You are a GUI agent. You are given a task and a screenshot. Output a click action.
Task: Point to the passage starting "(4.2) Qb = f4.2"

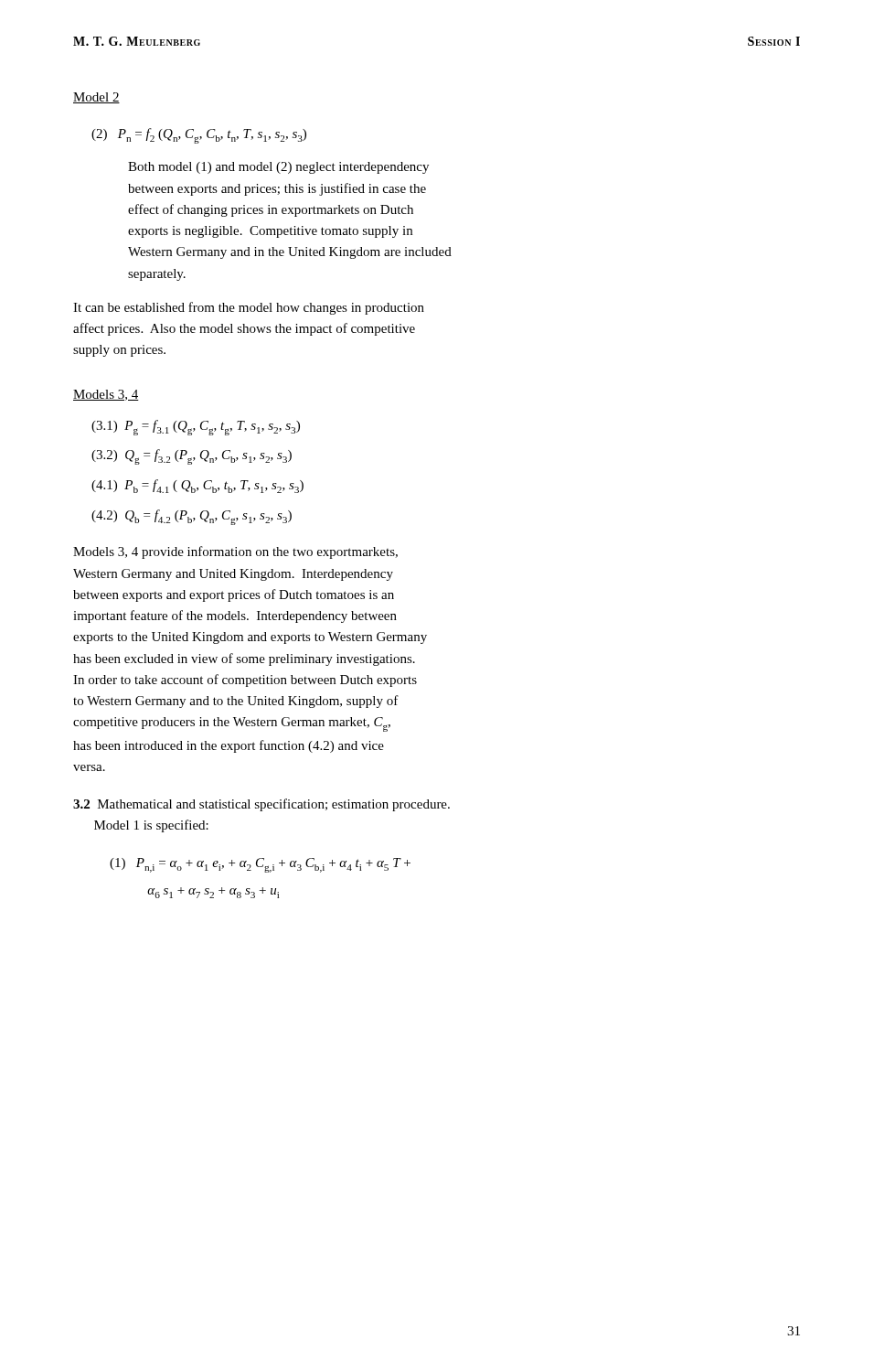tap(192, 516)
